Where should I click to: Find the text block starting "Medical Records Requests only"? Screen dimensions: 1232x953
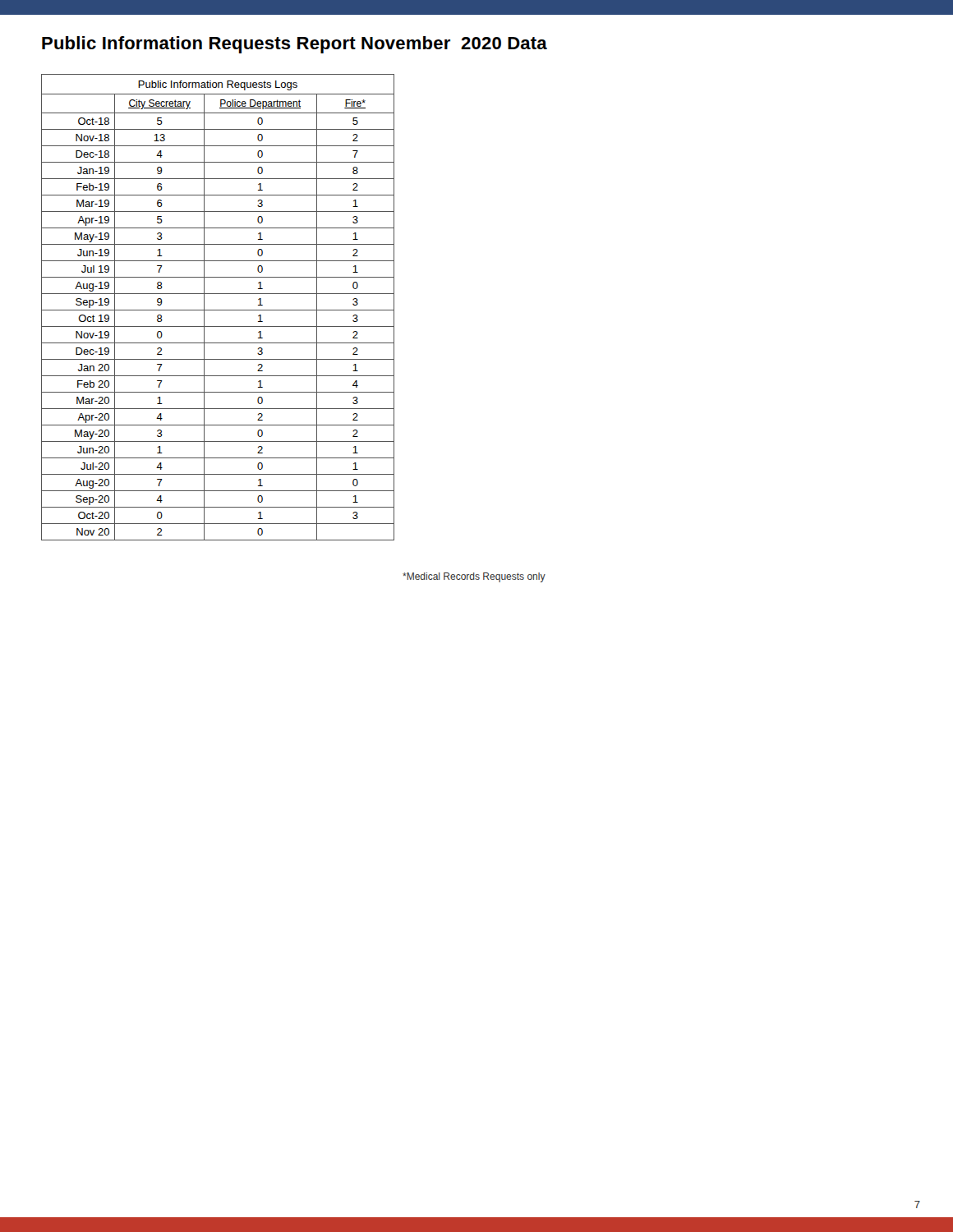[474, 577]
